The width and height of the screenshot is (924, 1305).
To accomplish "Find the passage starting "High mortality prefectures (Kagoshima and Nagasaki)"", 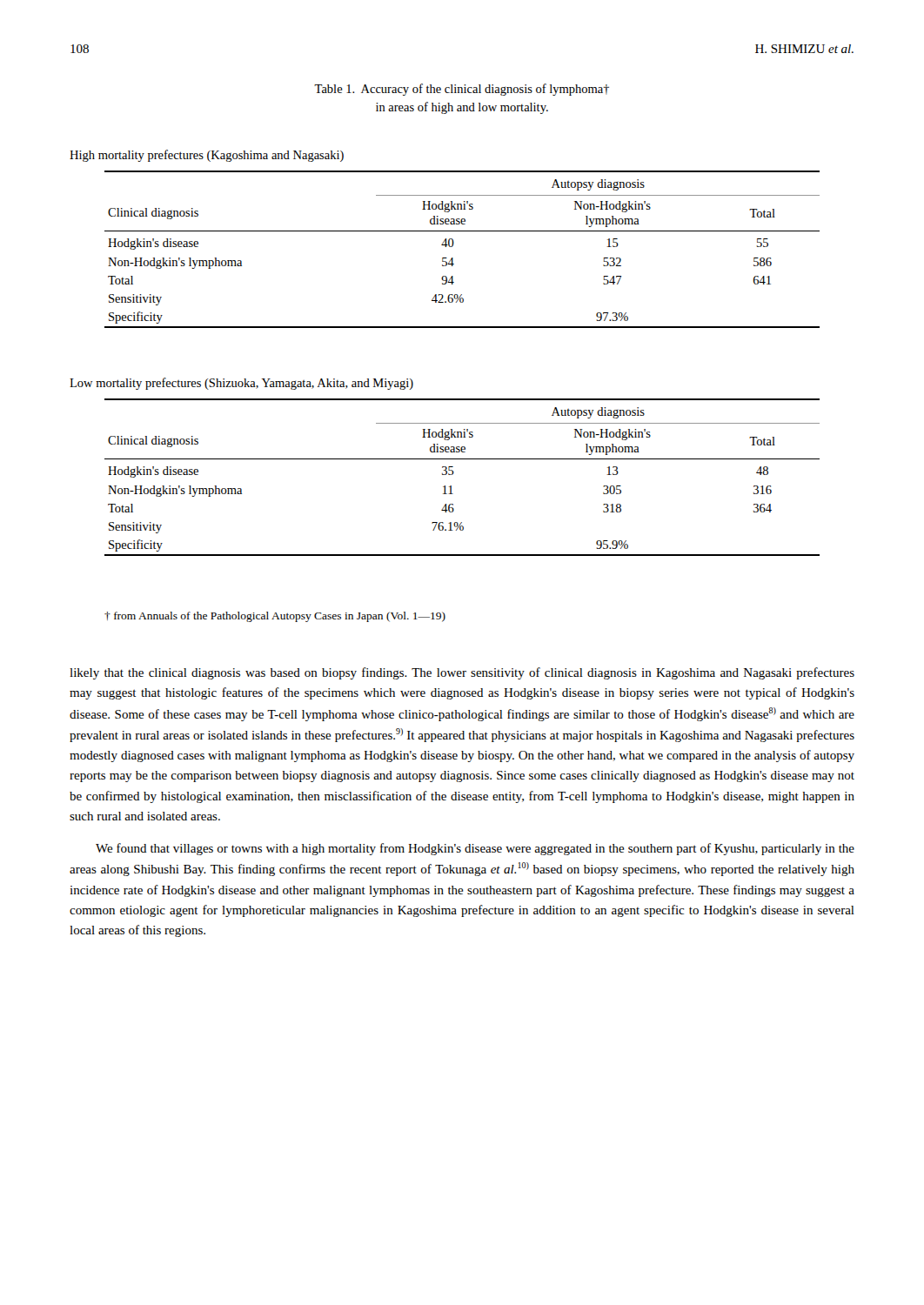I will tap(207, 155).
